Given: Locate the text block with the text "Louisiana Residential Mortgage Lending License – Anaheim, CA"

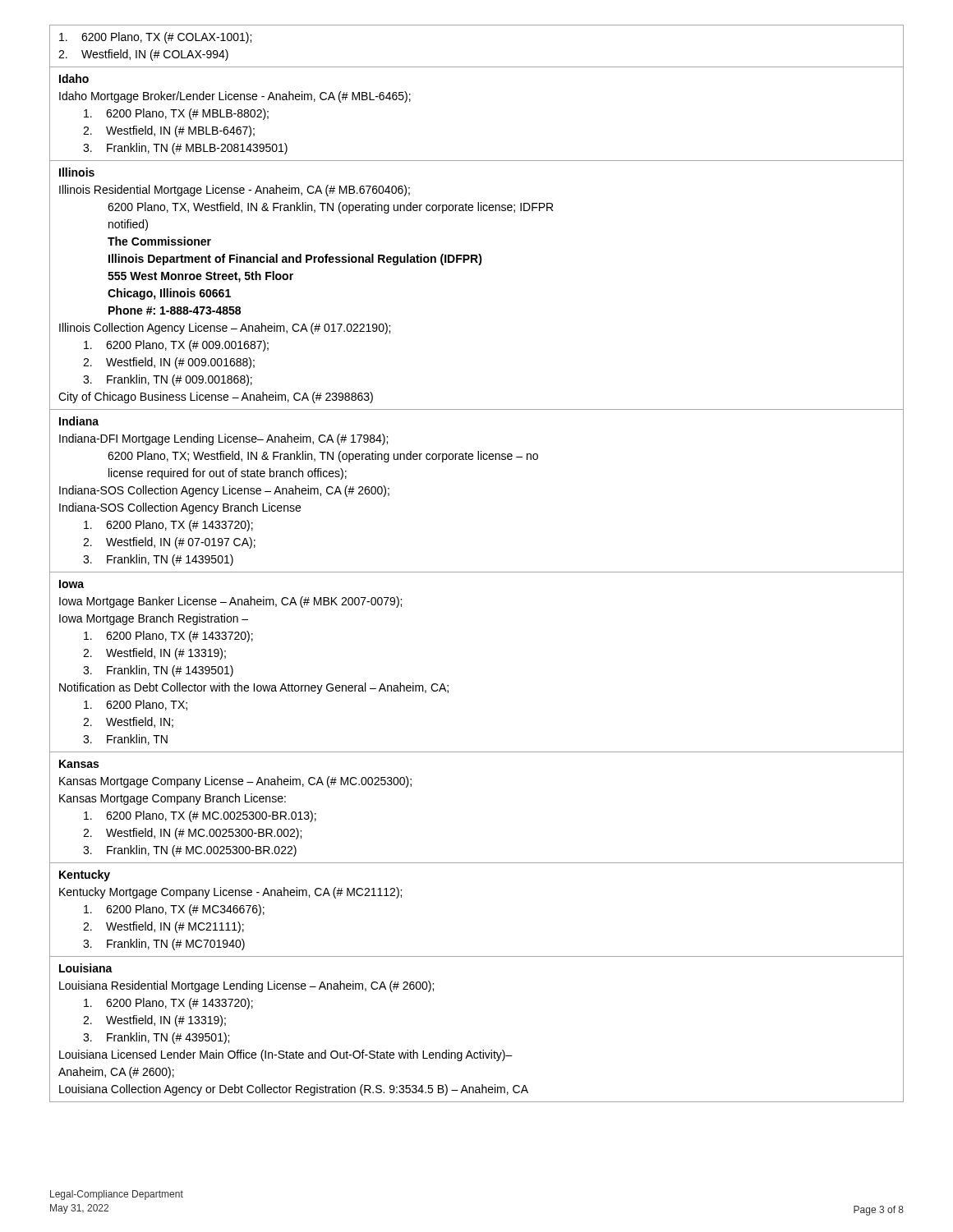Looking at the screenshot, I should pos(246,986).
